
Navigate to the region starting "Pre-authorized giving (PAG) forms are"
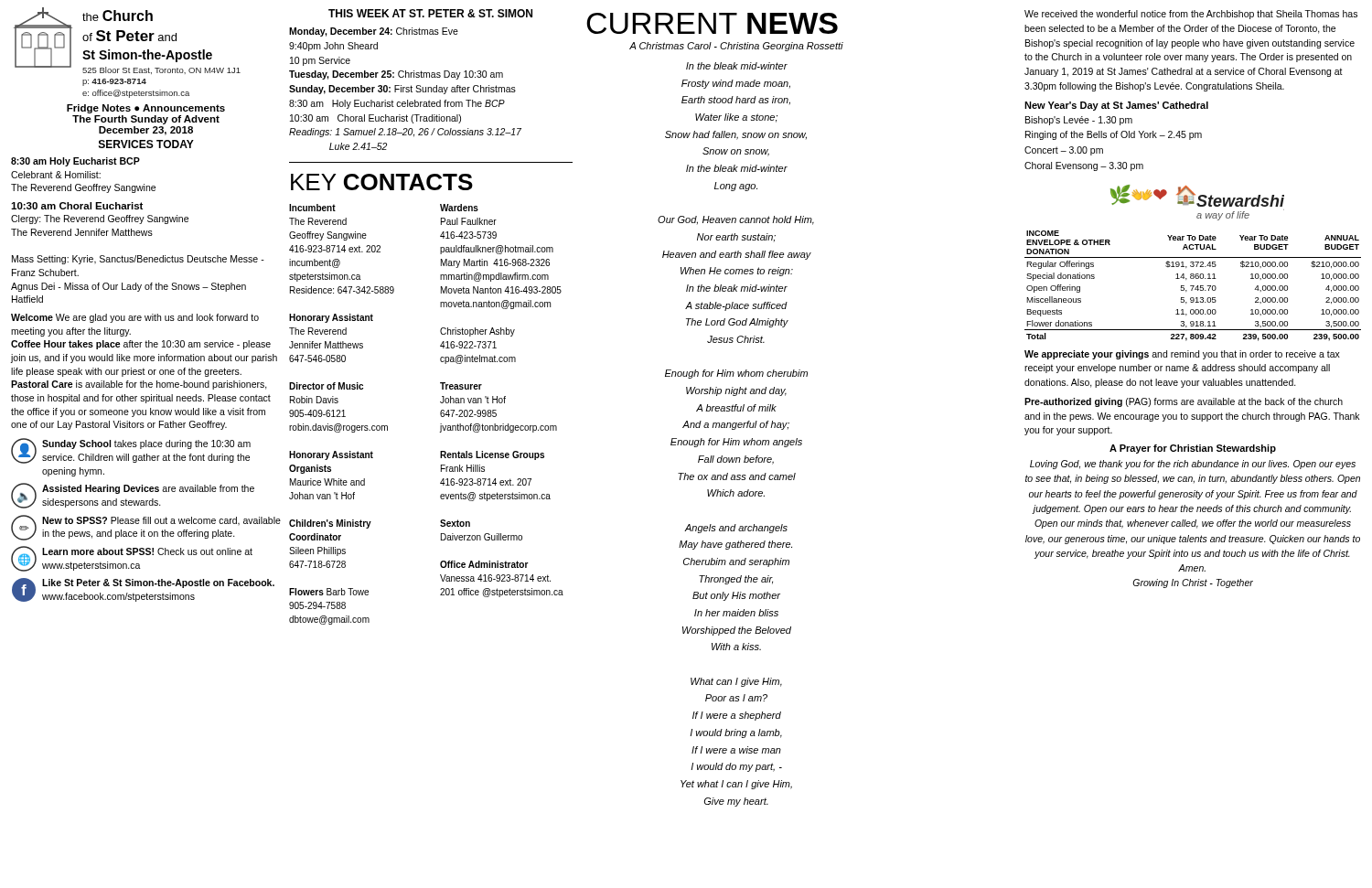(1192, 416)
